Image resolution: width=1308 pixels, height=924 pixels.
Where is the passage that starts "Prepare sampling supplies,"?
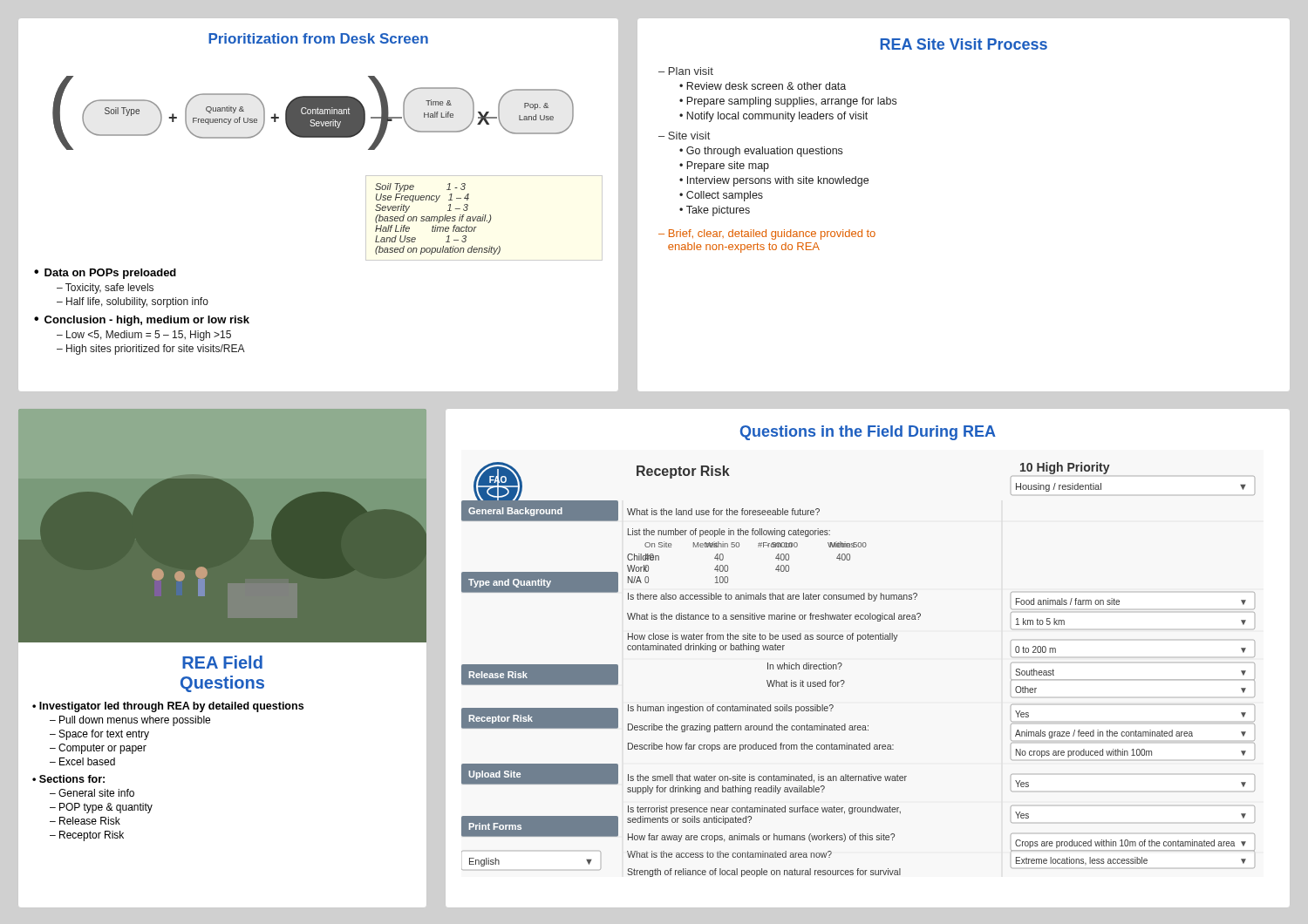coord(792,101)
